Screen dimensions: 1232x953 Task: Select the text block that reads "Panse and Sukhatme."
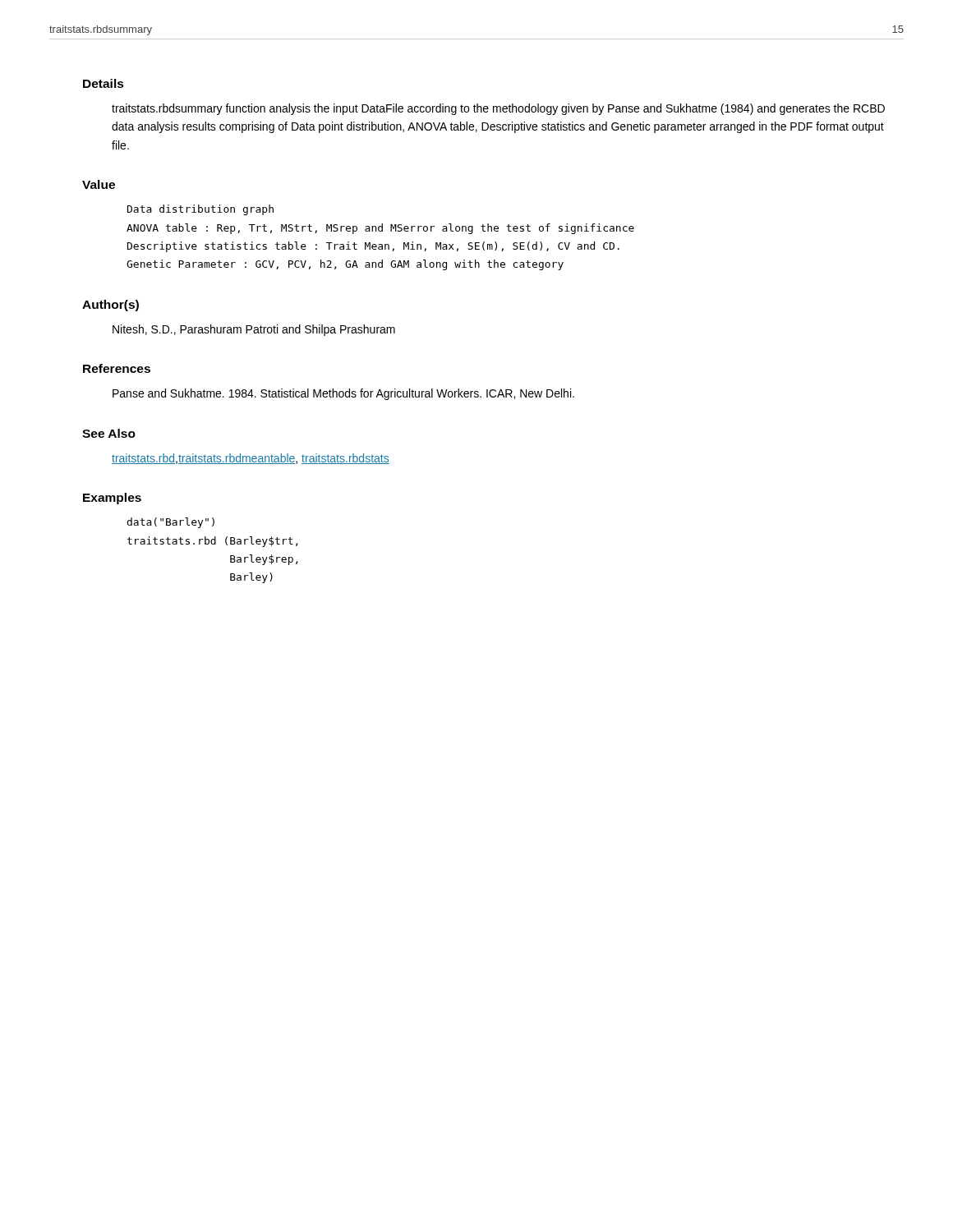pos(343,394)
